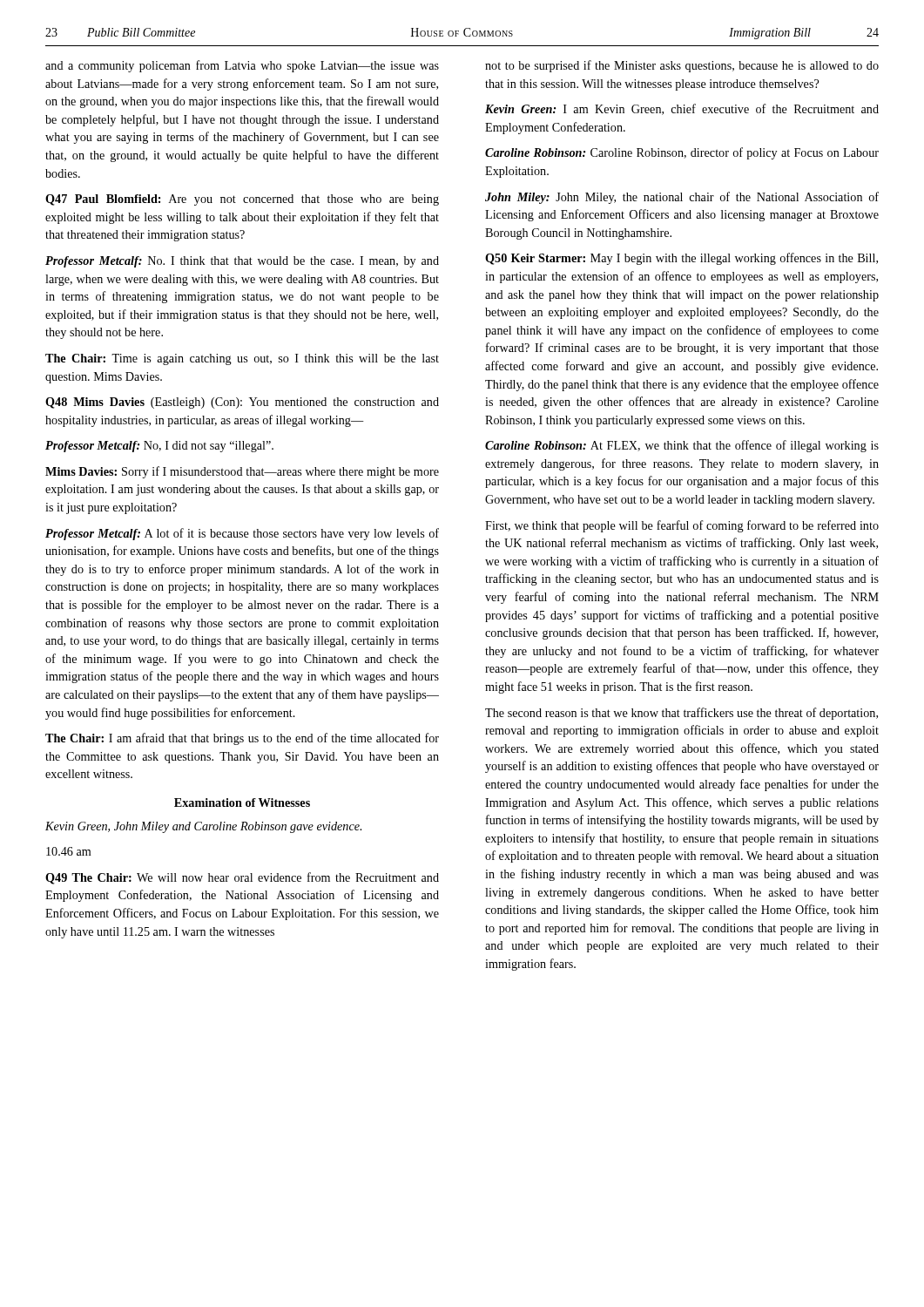Find the passage starting "John Miley: John Miley, the national chair"

point(682,214)
